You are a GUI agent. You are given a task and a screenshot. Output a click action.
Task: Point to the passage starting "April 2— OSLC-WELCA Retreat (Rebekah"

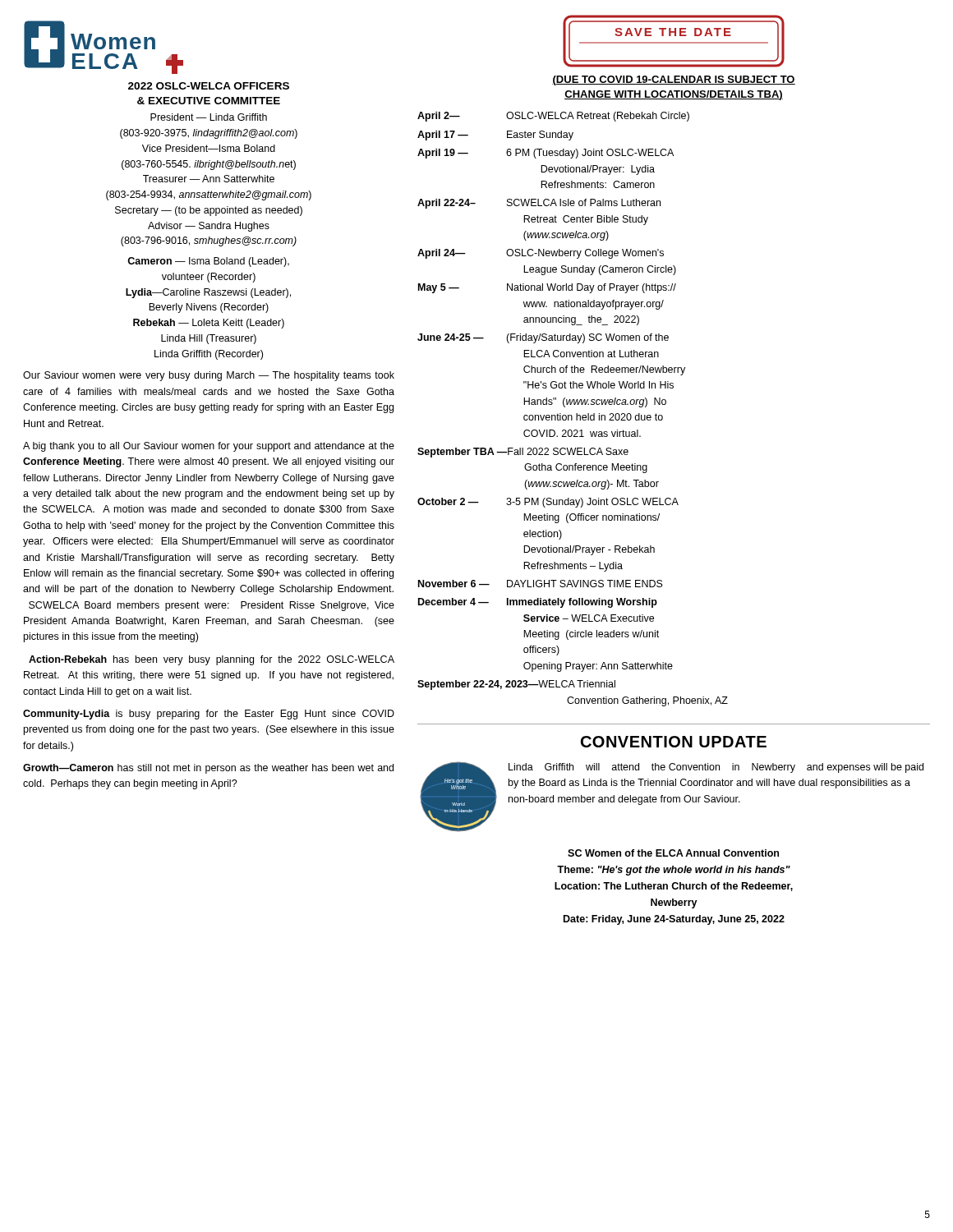674,117
